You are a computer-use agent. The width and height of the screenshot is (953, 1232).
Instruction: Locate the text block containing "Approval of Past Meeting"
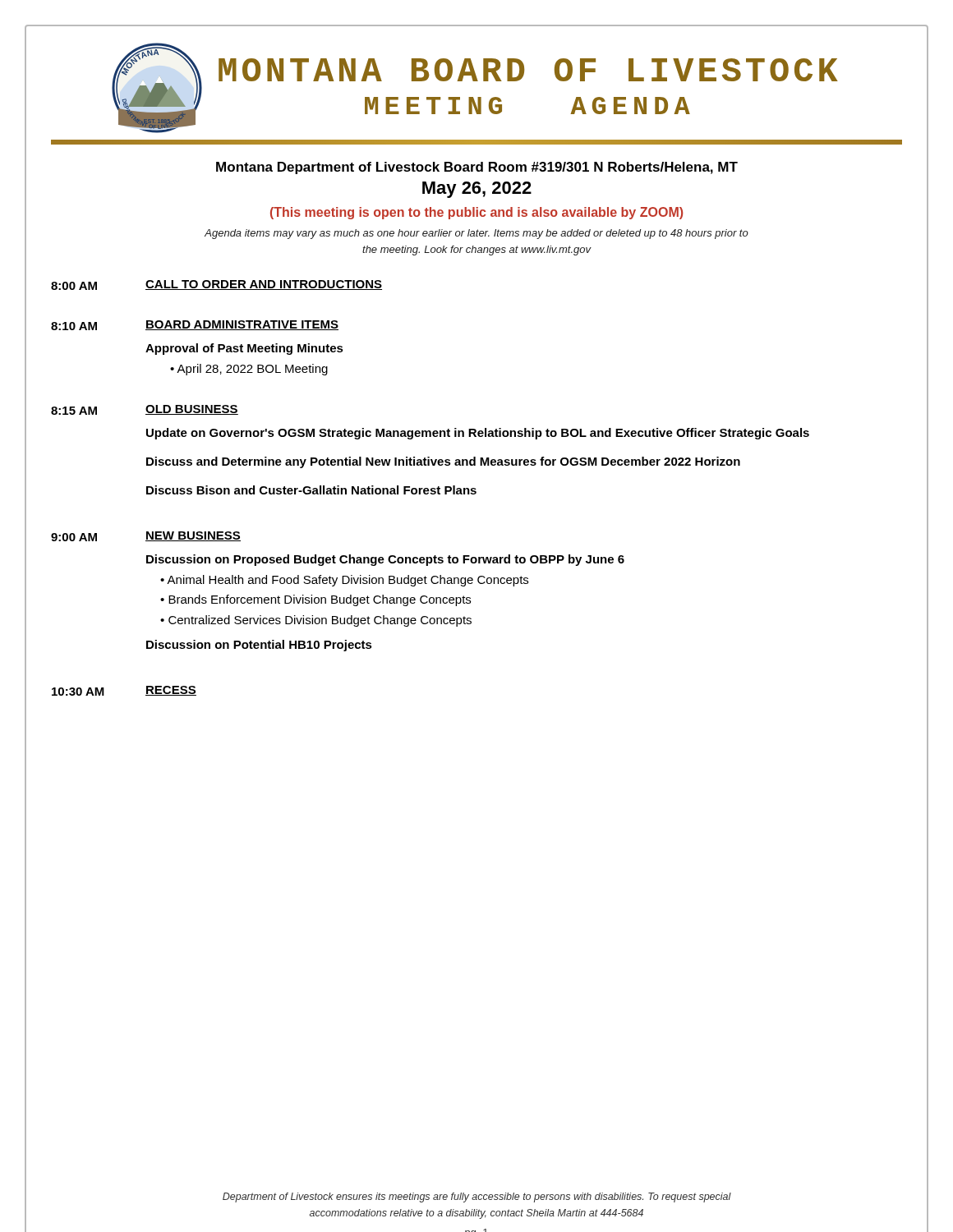(x=244, y=348)
